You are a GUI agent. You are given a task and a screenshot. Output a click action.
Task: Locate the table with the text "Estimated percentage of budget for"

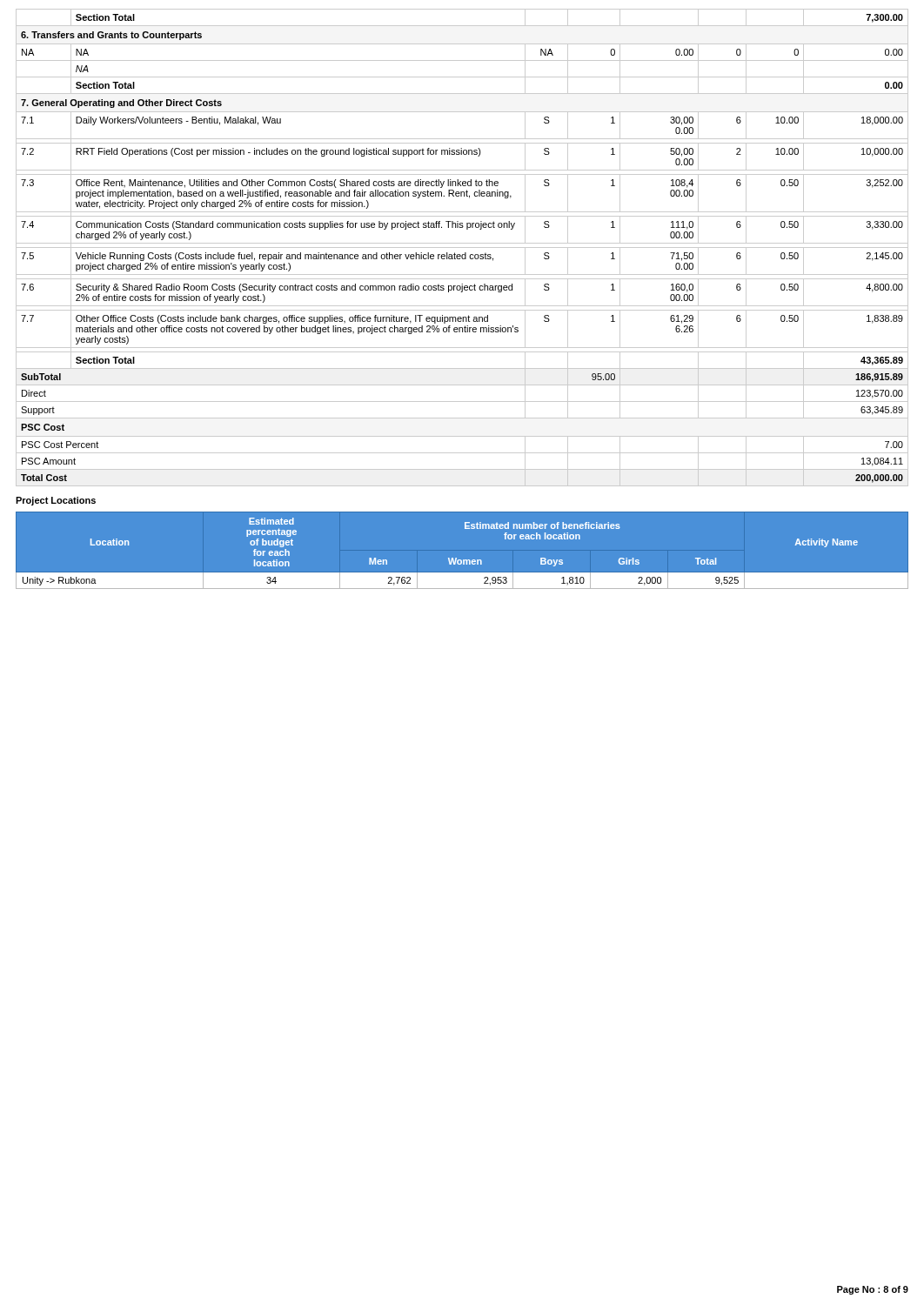(462, 550)
